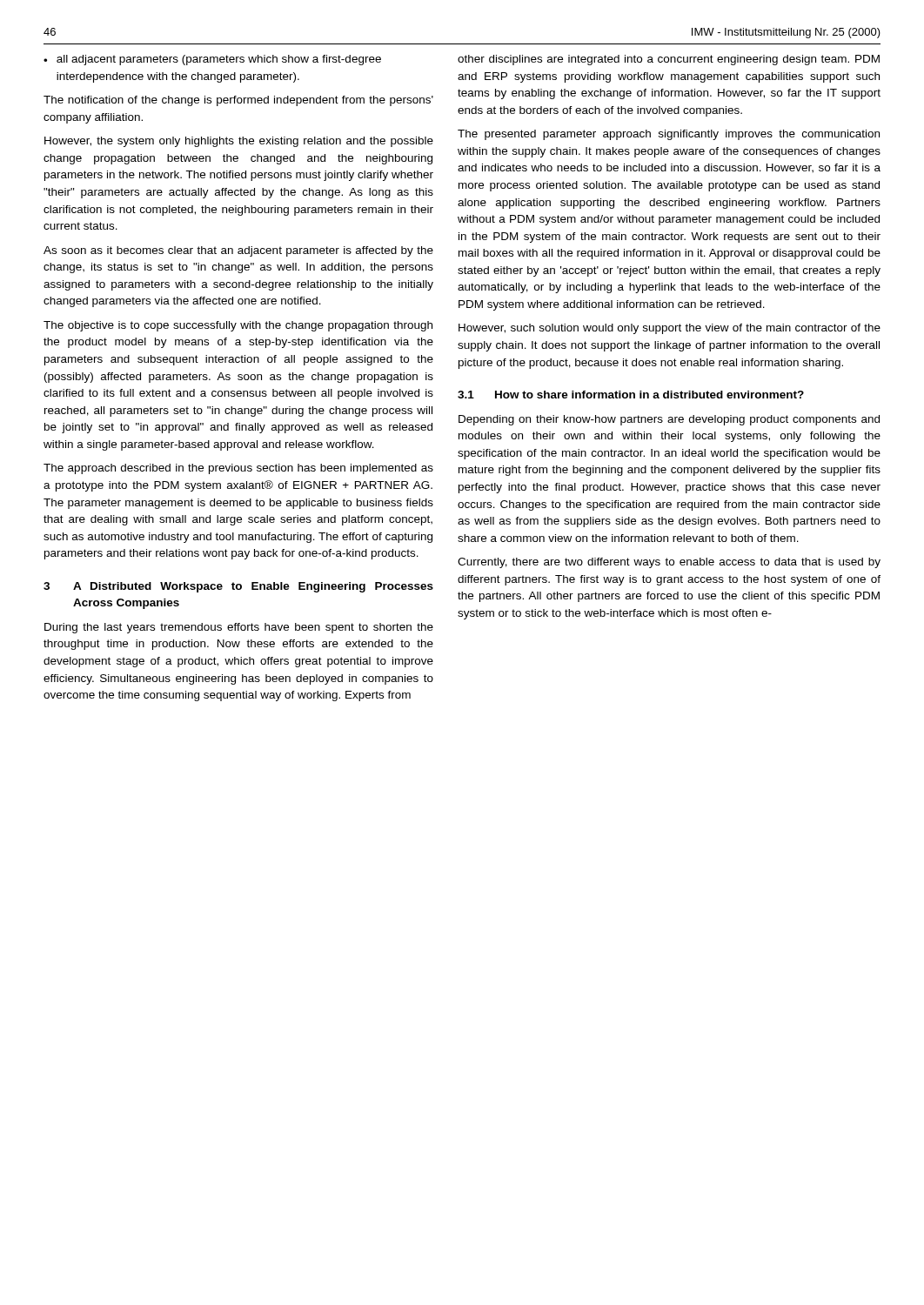Point to the section header beginning "3.1 How to share"
The height and width of the screenshot is (1305, 924).
pyautogui.click(x=669, y=395)
